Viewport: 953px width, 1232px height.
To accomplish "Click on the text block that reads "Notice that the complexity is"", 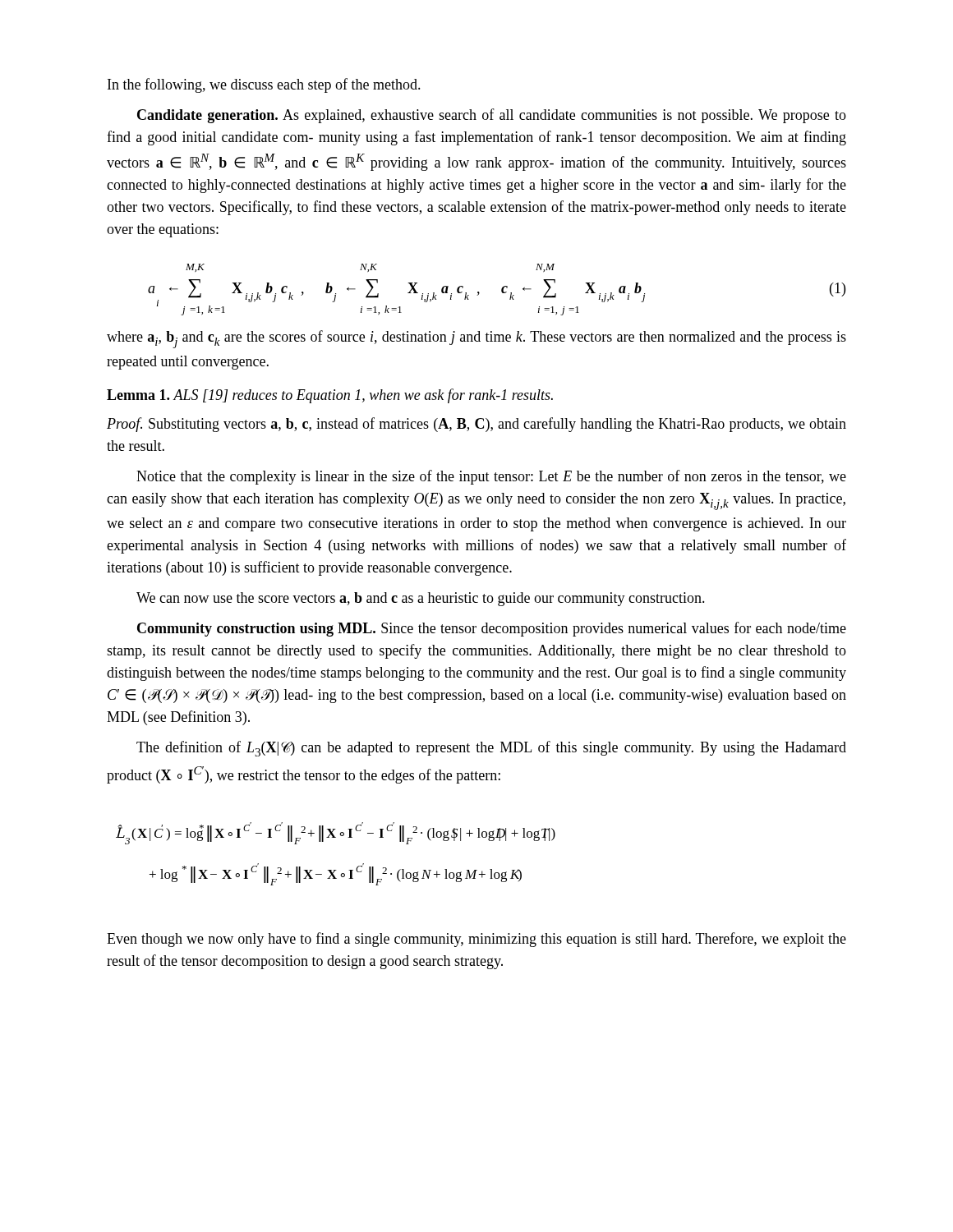I will (x=476, y=522).
